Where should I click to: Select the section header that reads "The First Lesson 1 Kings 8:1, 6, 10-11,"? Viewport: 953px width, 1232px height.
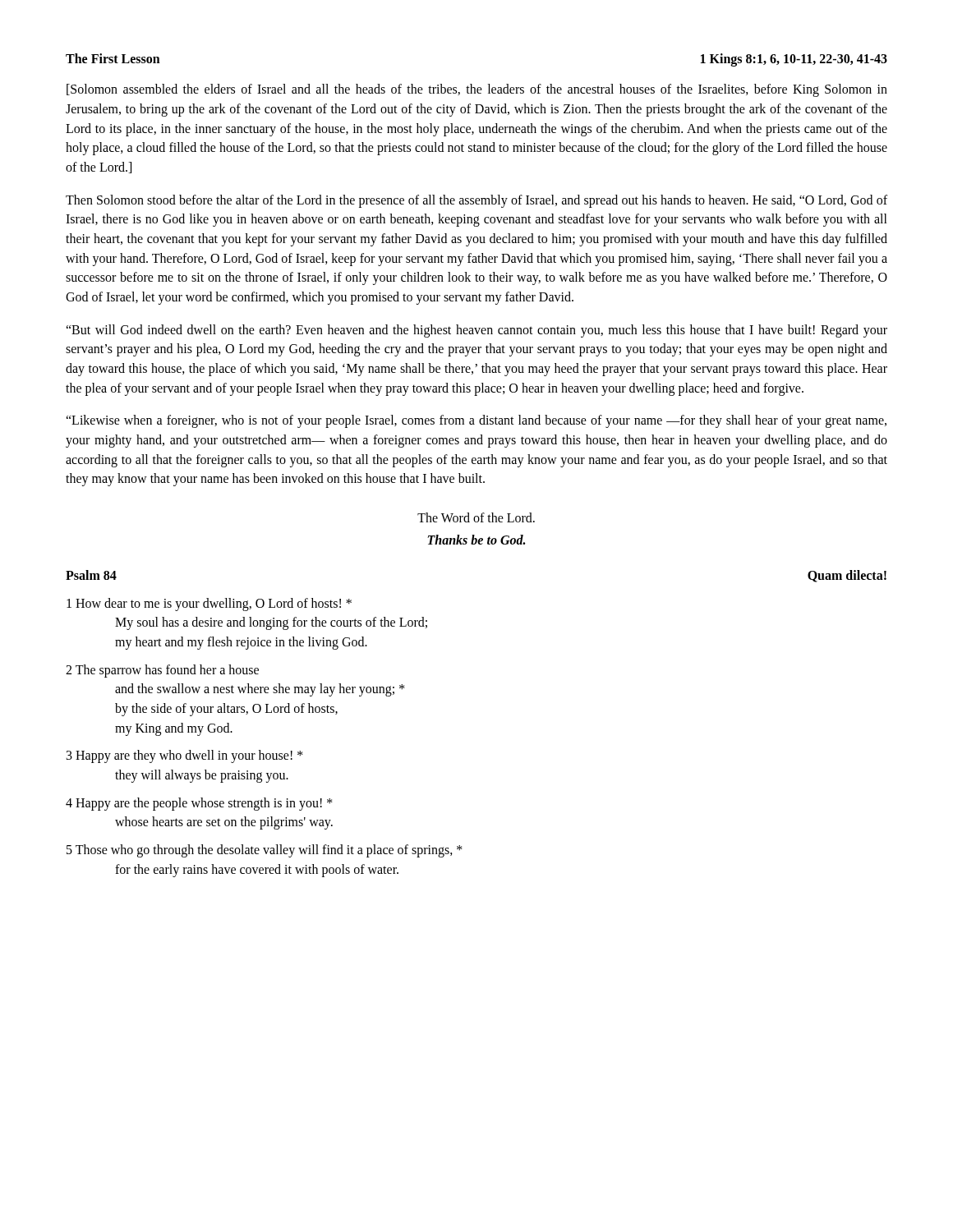[109, 60]
